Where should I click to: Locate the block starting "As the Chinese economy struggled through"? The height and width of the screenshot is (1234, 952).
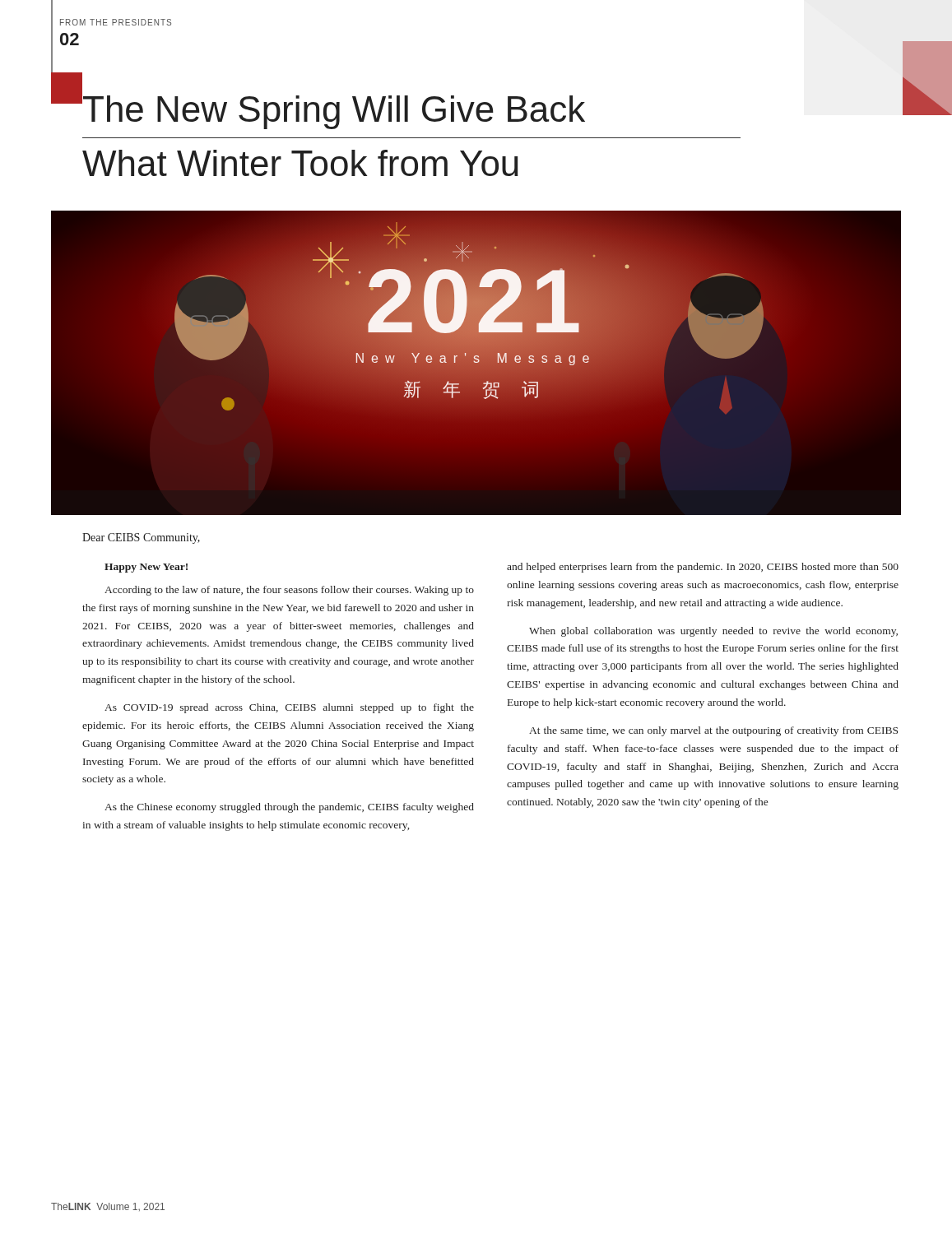point(278,816)
